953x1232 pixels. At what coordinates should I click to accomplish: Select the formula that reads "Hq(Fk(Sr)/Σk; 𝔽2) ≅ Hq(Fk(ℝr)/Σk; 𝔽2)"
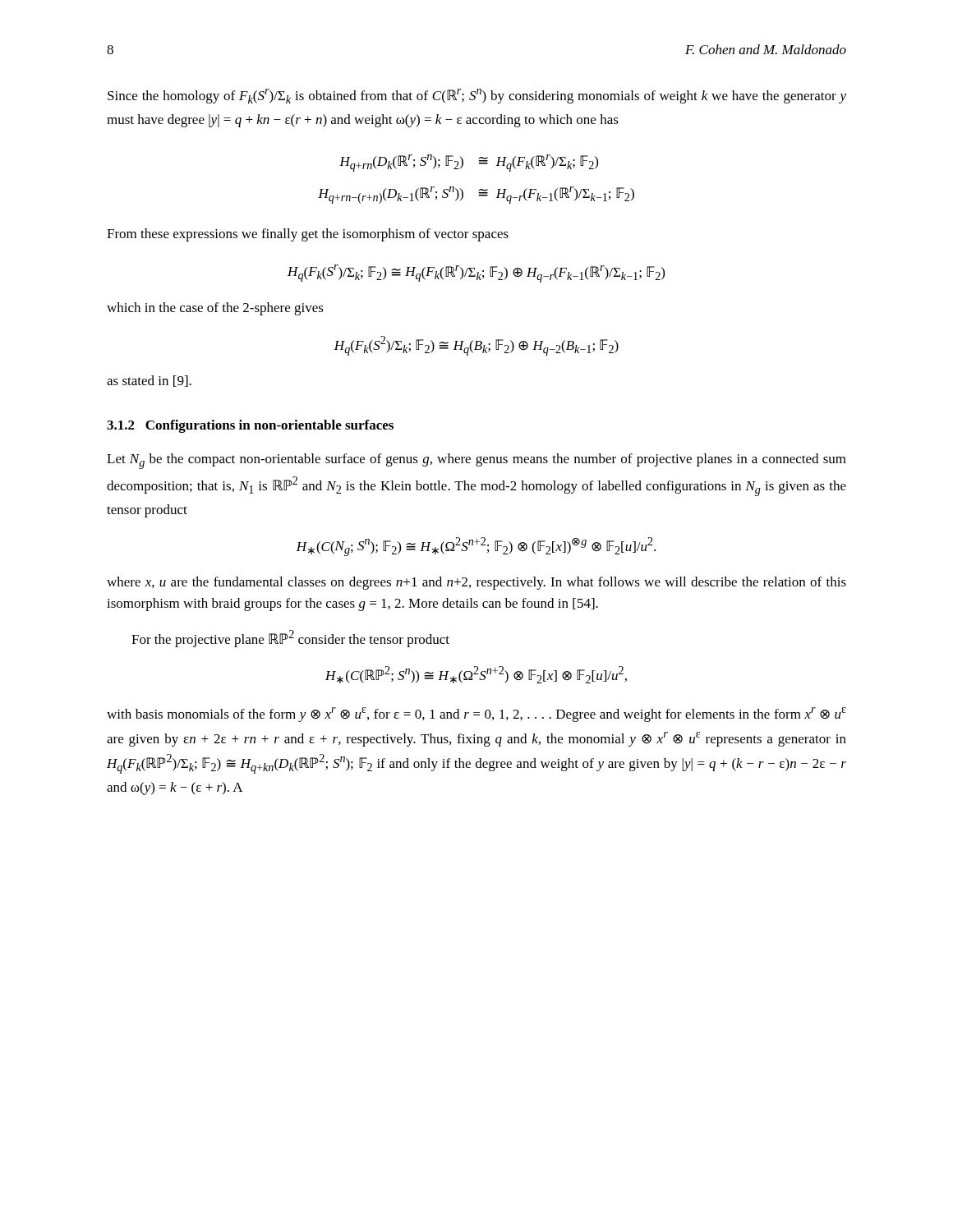coord(476,271)
